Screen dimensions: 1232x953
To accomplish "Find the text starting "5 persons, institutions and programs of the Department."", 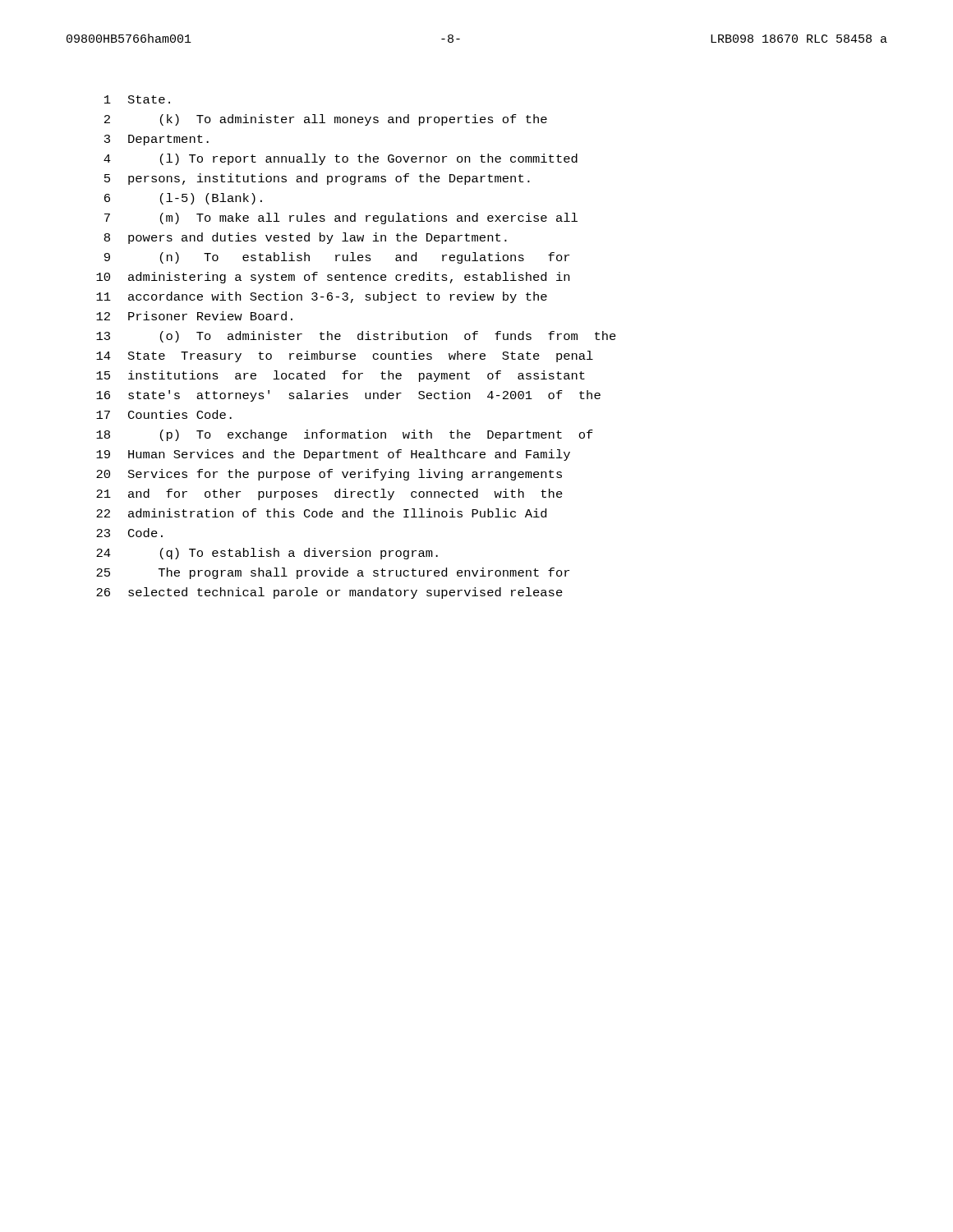I will [476, 179].
